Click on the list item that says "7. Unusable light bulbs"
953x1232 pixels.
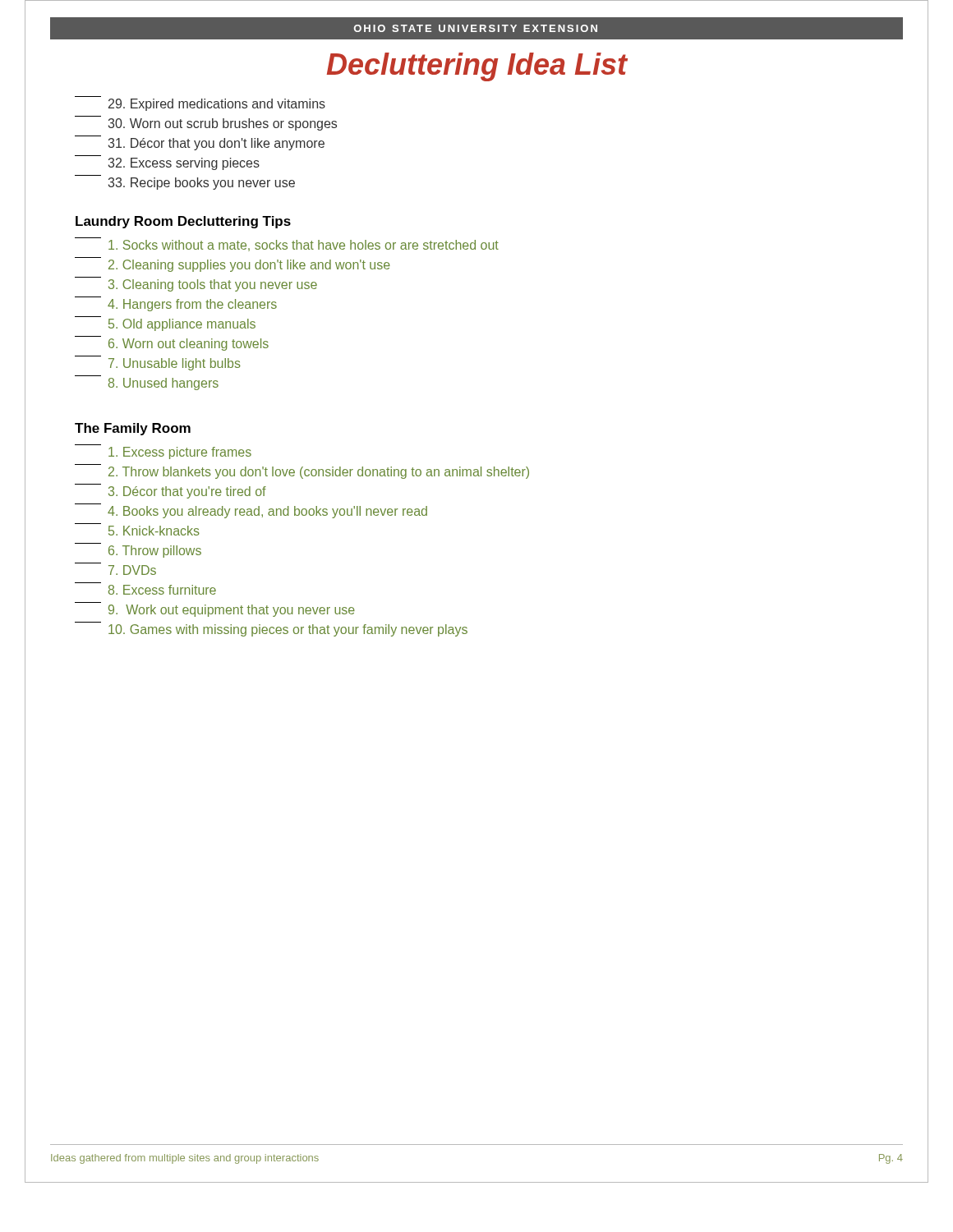pyautogui.click(x=158, y=363)
